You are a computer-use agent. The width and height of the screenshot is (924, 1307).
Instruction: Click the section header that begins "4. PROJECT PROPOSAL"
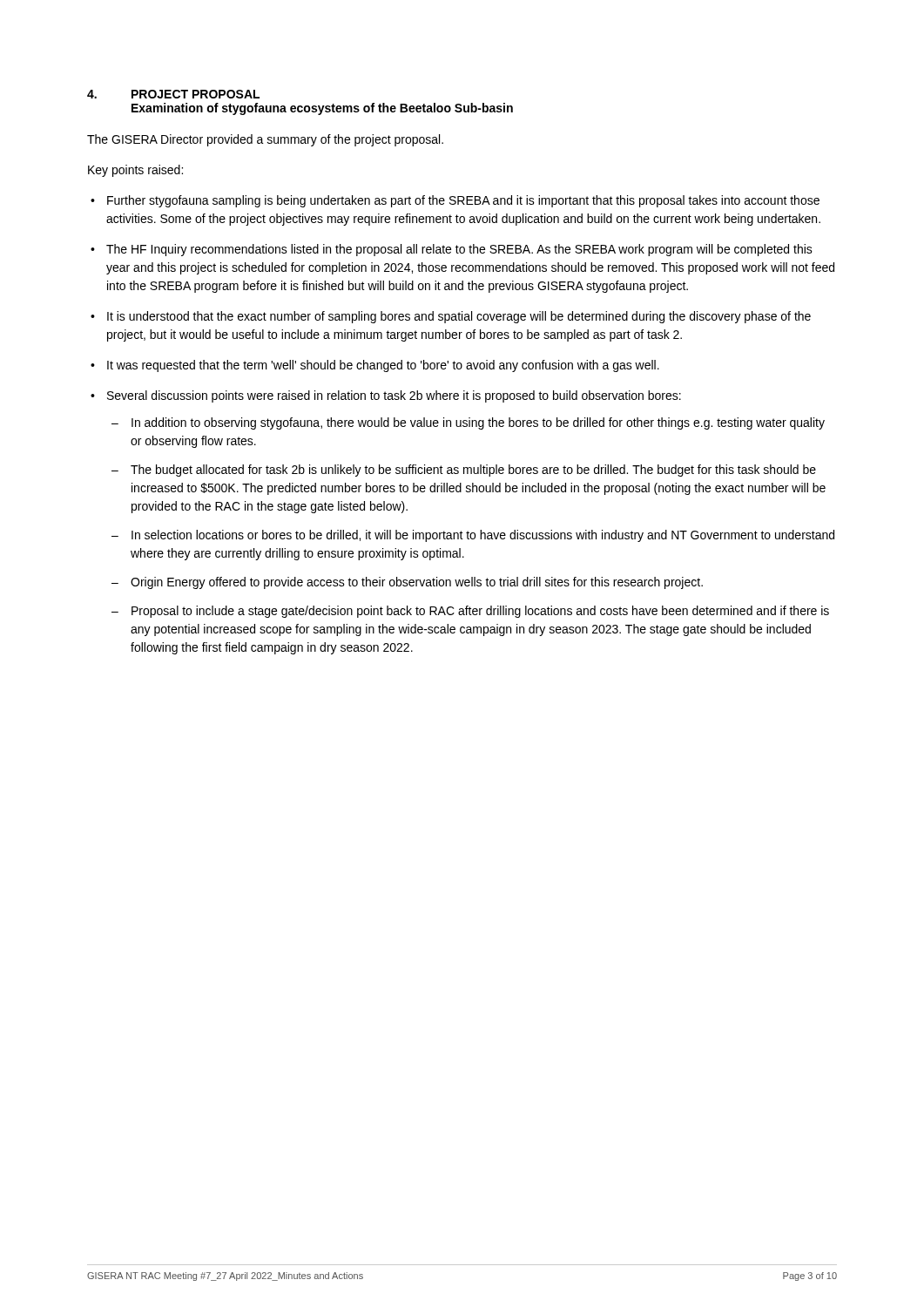(x=462, y=101)
